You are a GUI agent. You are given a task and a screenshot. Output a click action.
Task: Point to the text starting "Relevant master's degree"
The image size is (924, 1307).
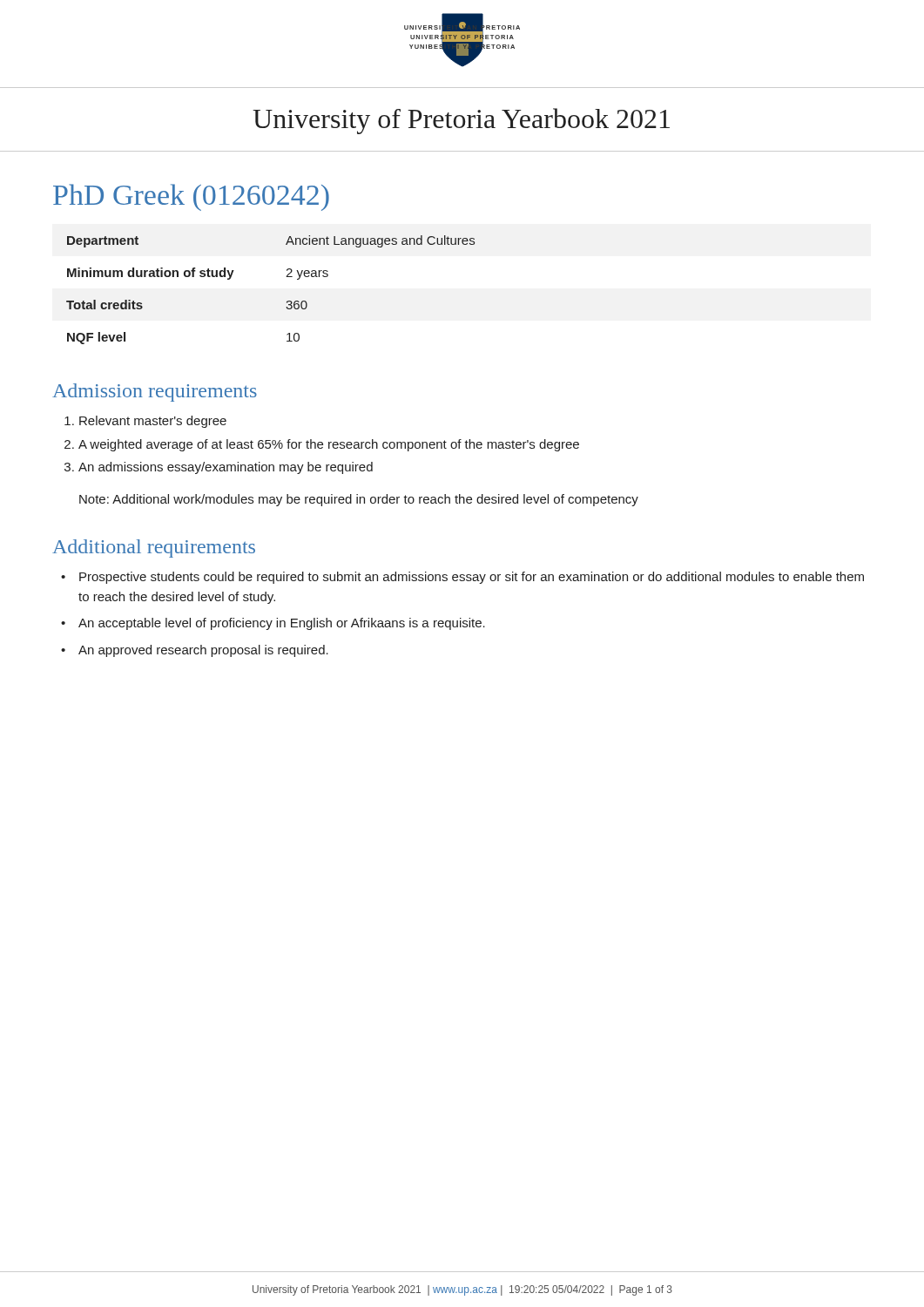pyautogui.click(x=153, y=420)
